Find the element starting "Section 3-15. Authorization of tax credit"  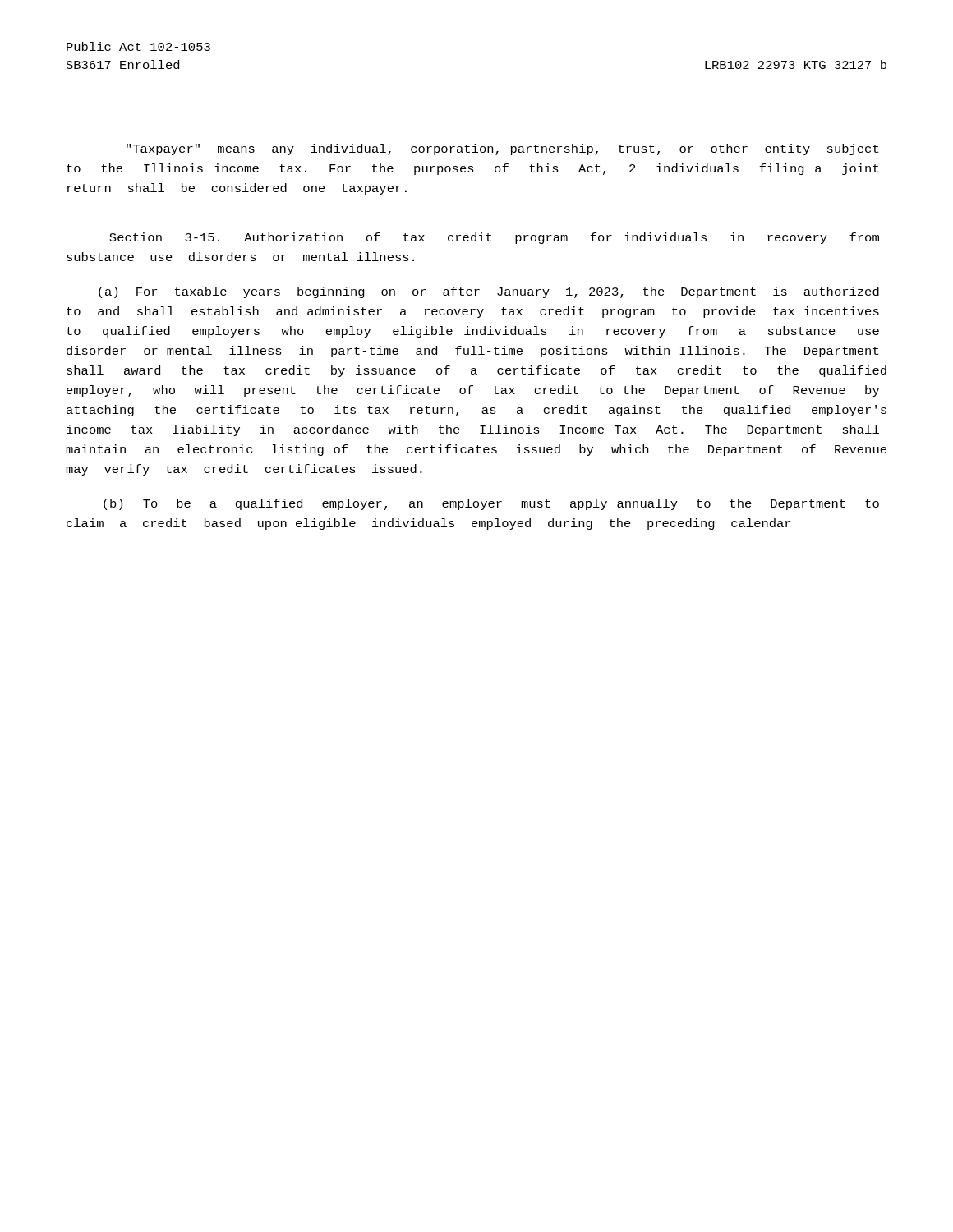tap(476, 248)
